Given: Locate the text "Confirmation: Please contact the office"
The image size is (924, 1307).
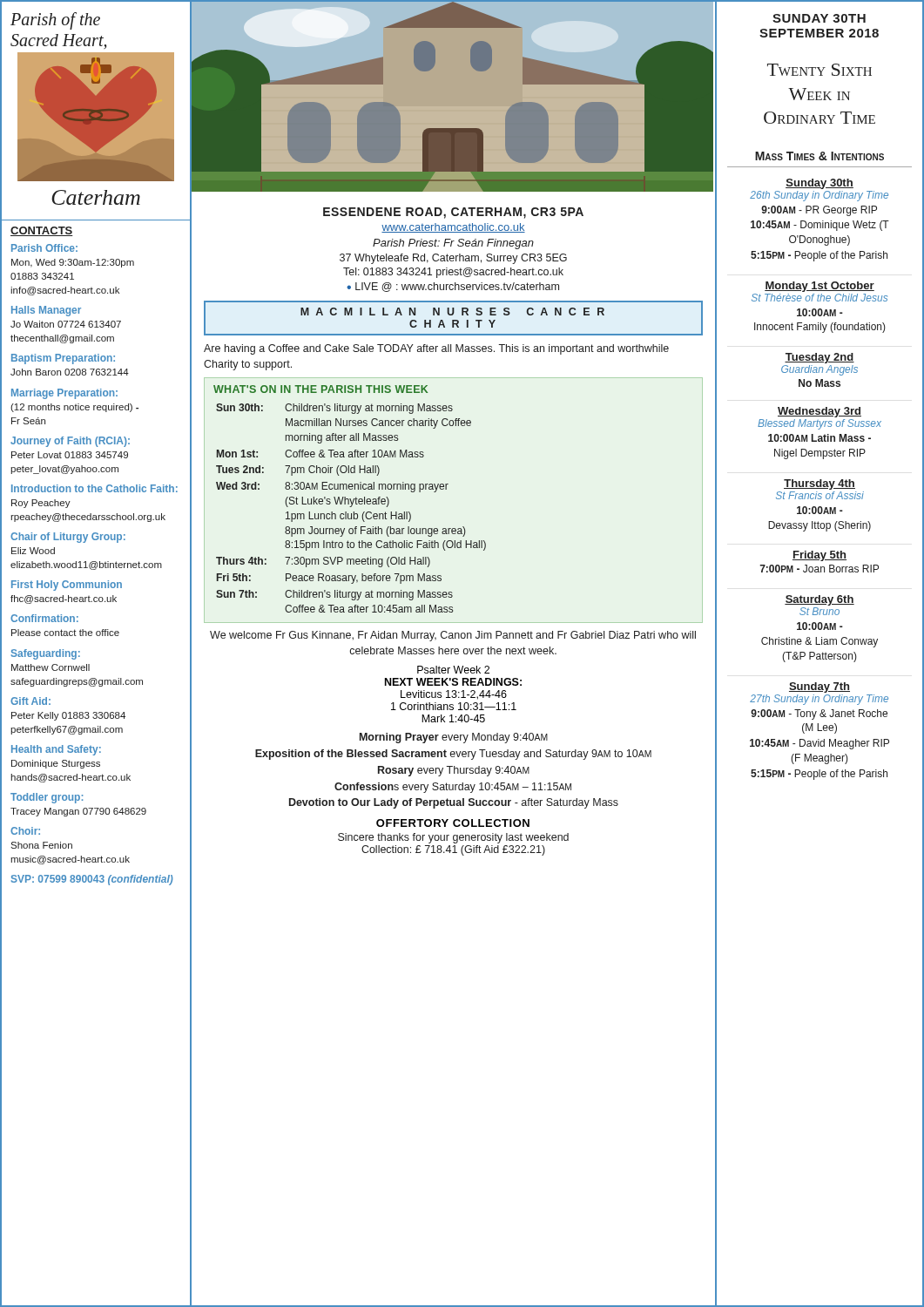Looking at the screenshot, I should [96, 626].
